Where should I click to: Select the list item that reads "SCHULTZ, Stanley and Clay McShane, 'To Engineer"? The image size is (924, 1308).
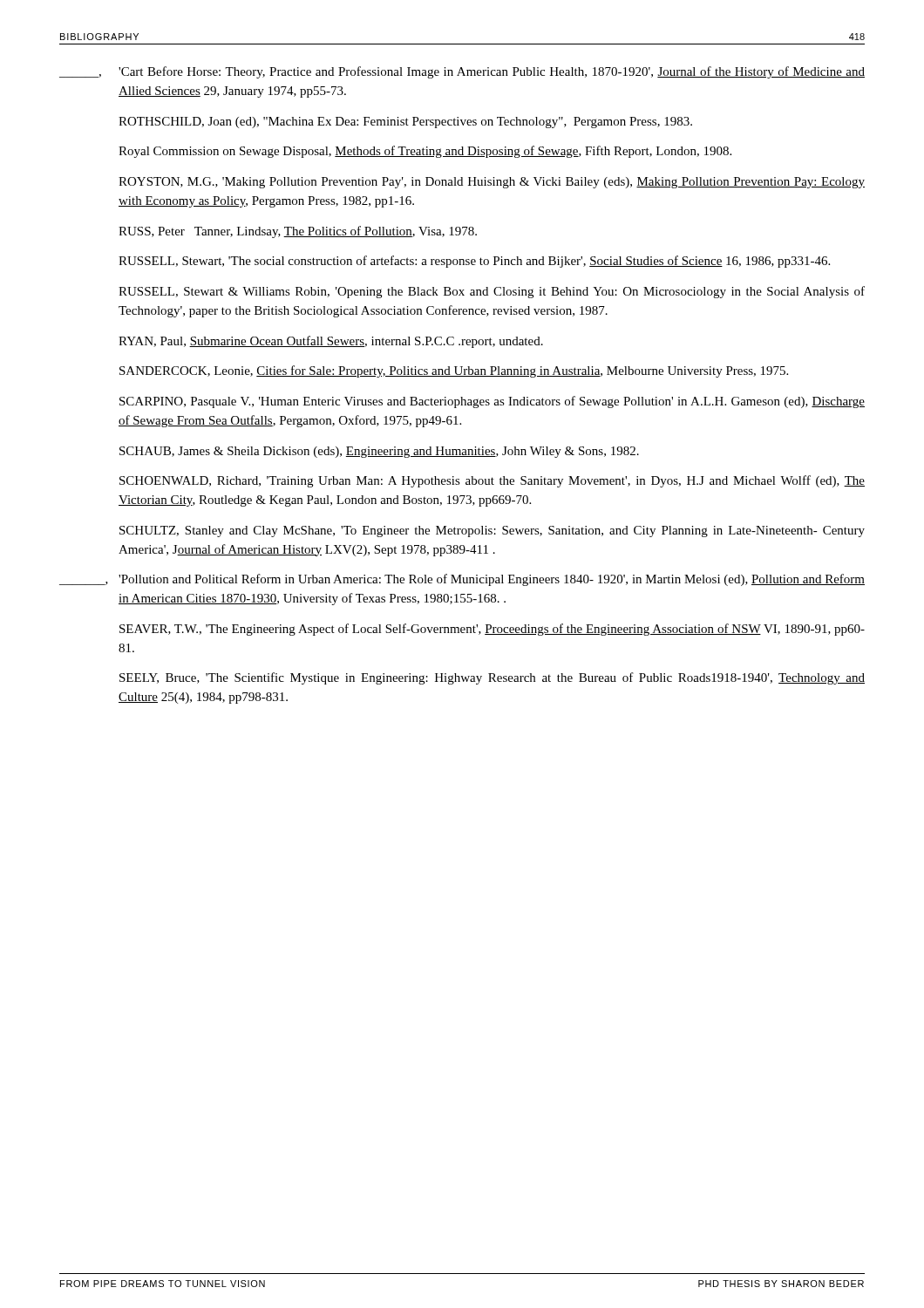(462, 540)
